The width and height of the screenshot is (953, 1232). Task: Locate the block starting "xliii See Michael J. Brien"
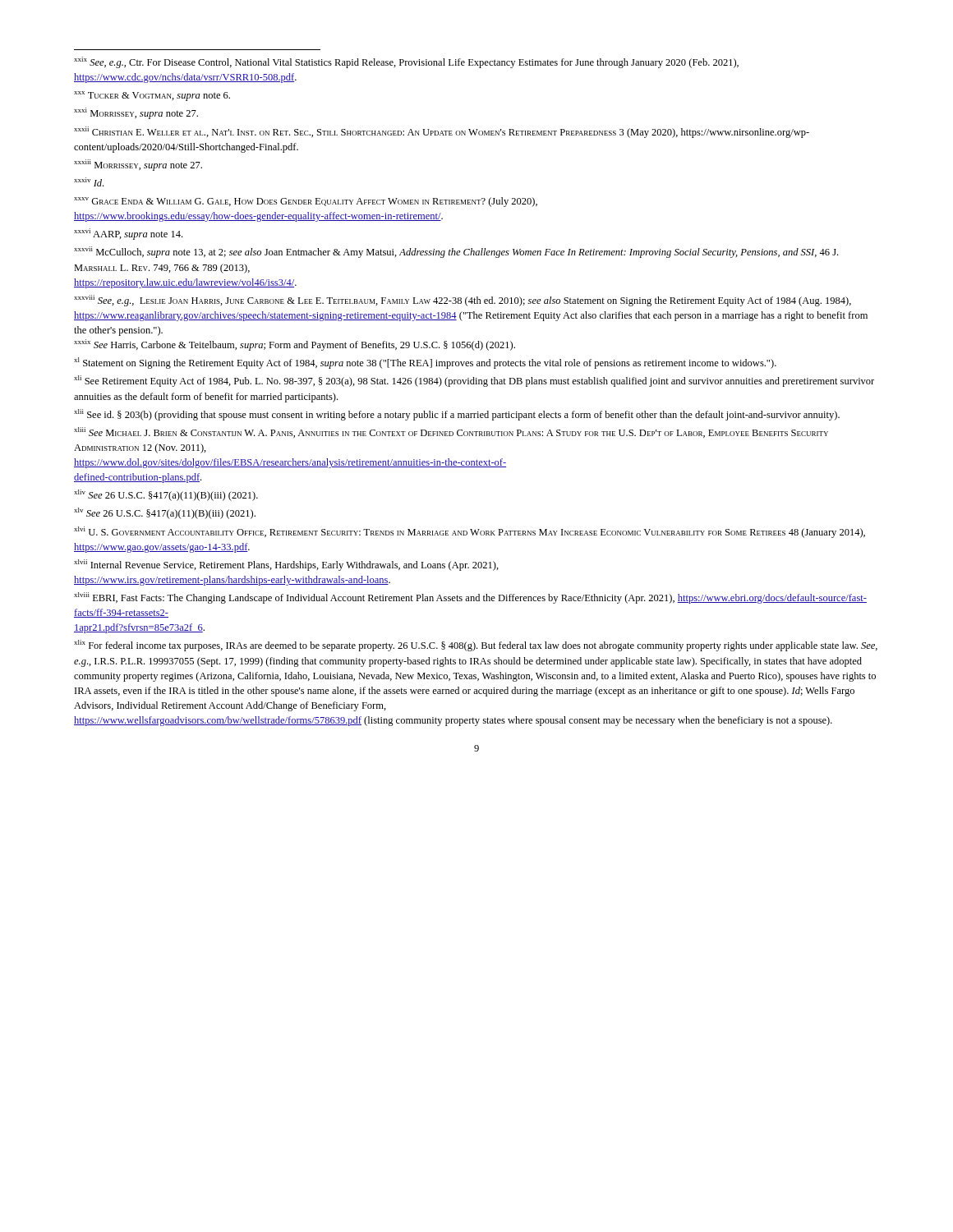451,454
